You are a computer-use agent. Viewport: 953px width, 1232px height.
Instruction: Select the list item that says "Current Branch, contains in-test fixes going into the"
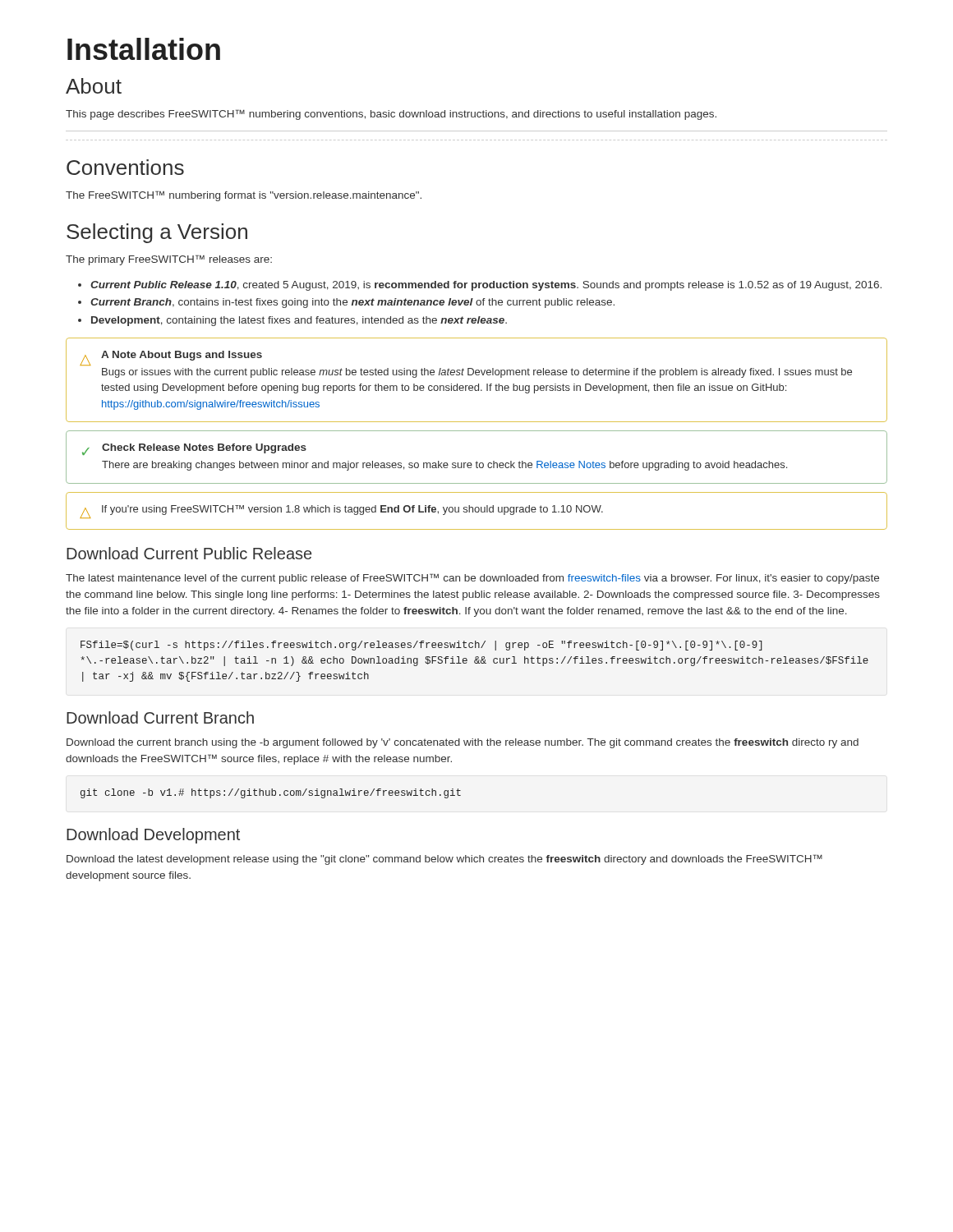coord(489,302)
